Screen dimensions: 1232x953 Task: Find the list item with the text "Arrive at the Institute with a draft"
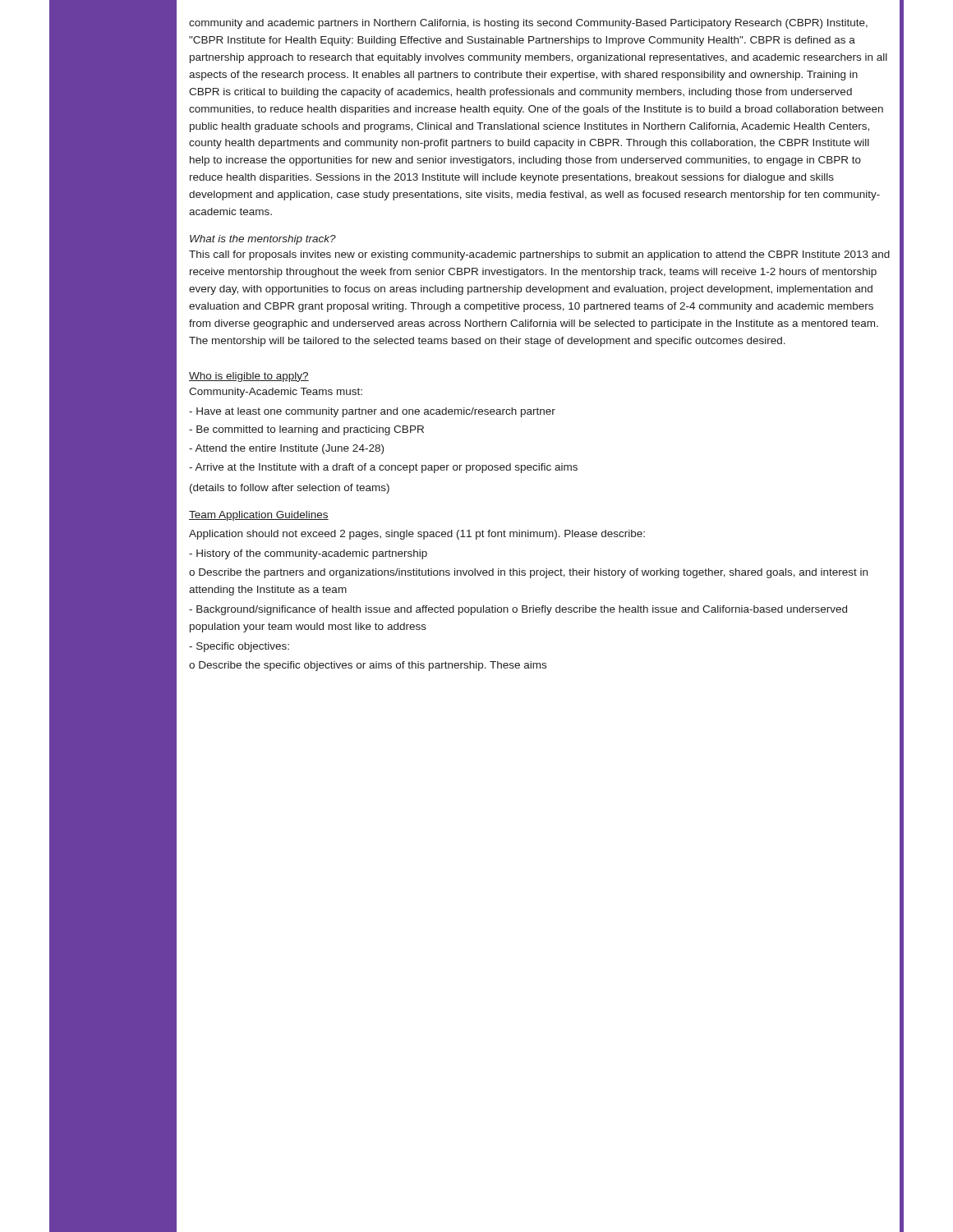tap(383, 467)
